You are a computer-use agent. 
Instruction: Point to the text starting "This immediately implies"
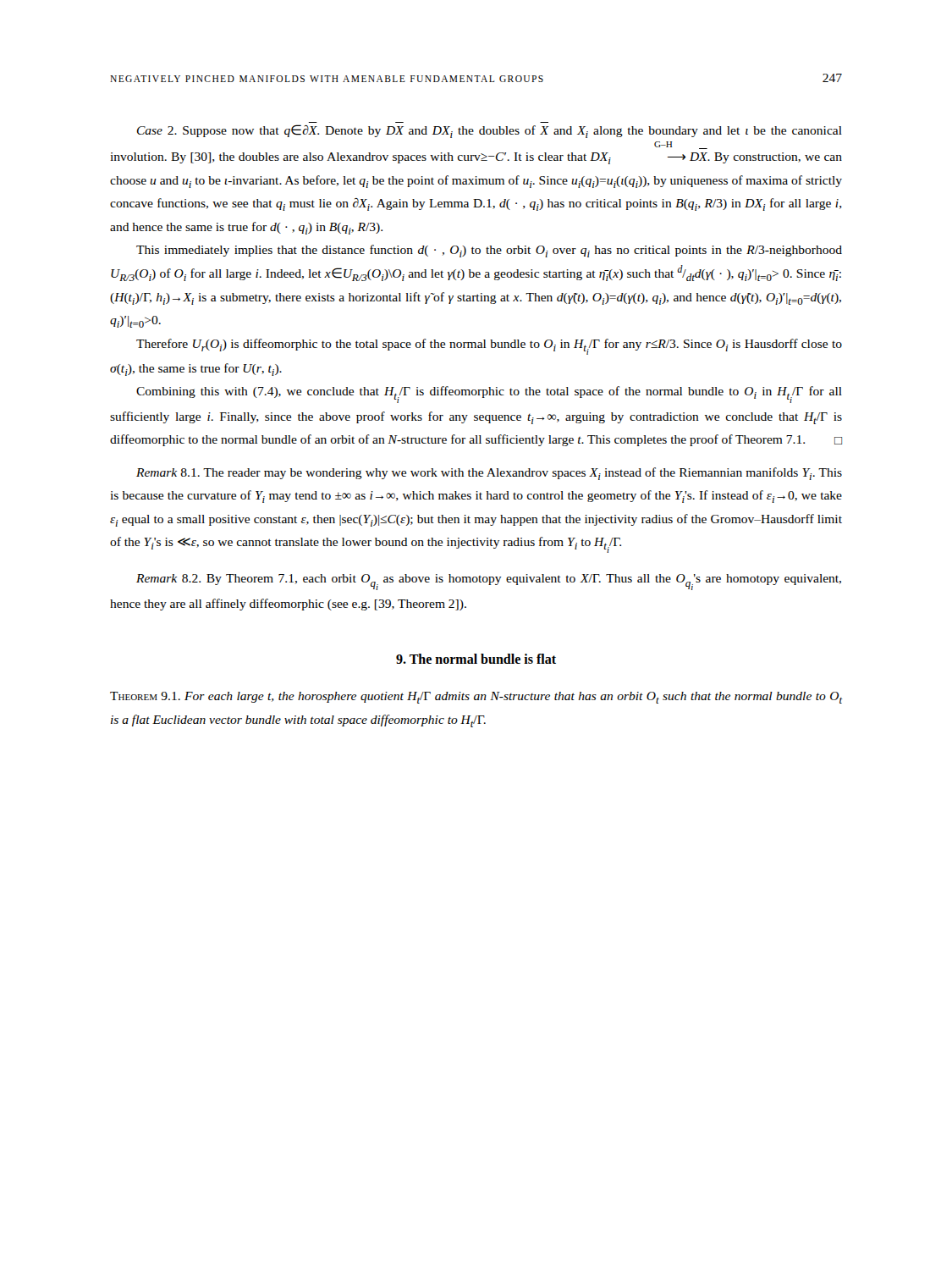(476, 286)
